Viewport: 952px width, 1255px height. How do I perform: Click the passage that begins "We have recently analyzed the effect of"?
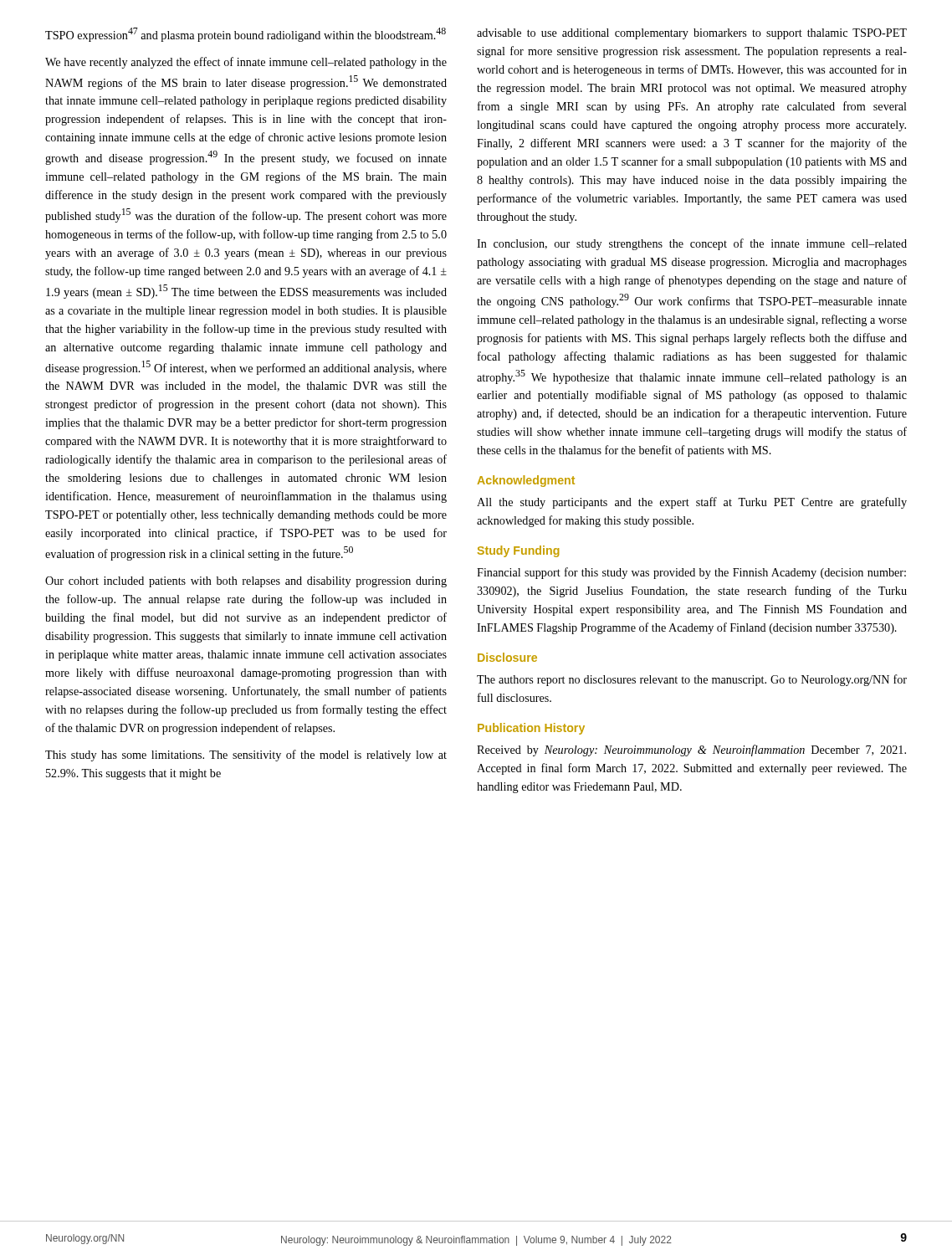(x=246, y=308)
